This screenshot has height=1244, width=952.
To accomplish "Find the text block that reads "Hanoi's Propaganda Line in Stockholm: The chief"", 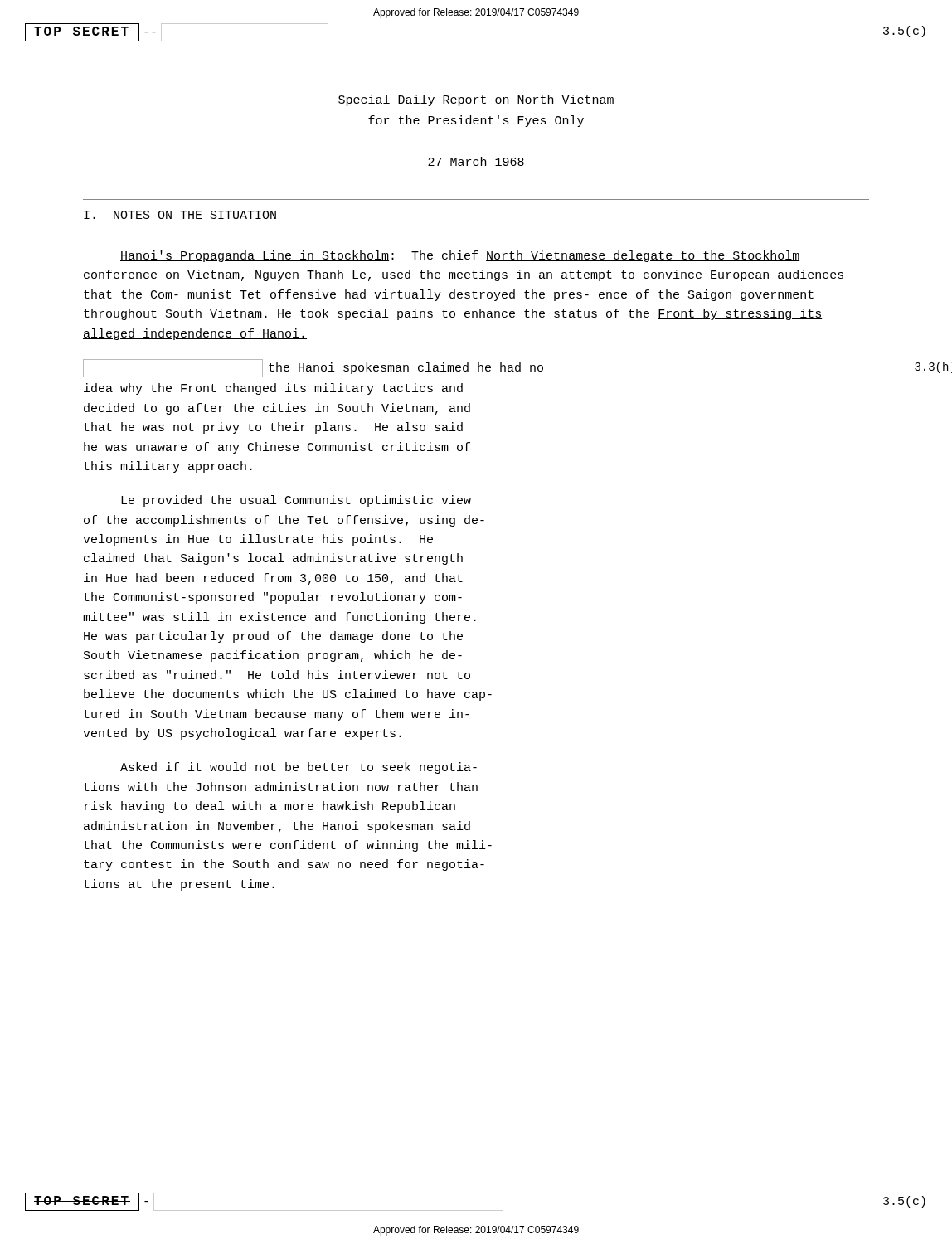I will pos(464,296).
